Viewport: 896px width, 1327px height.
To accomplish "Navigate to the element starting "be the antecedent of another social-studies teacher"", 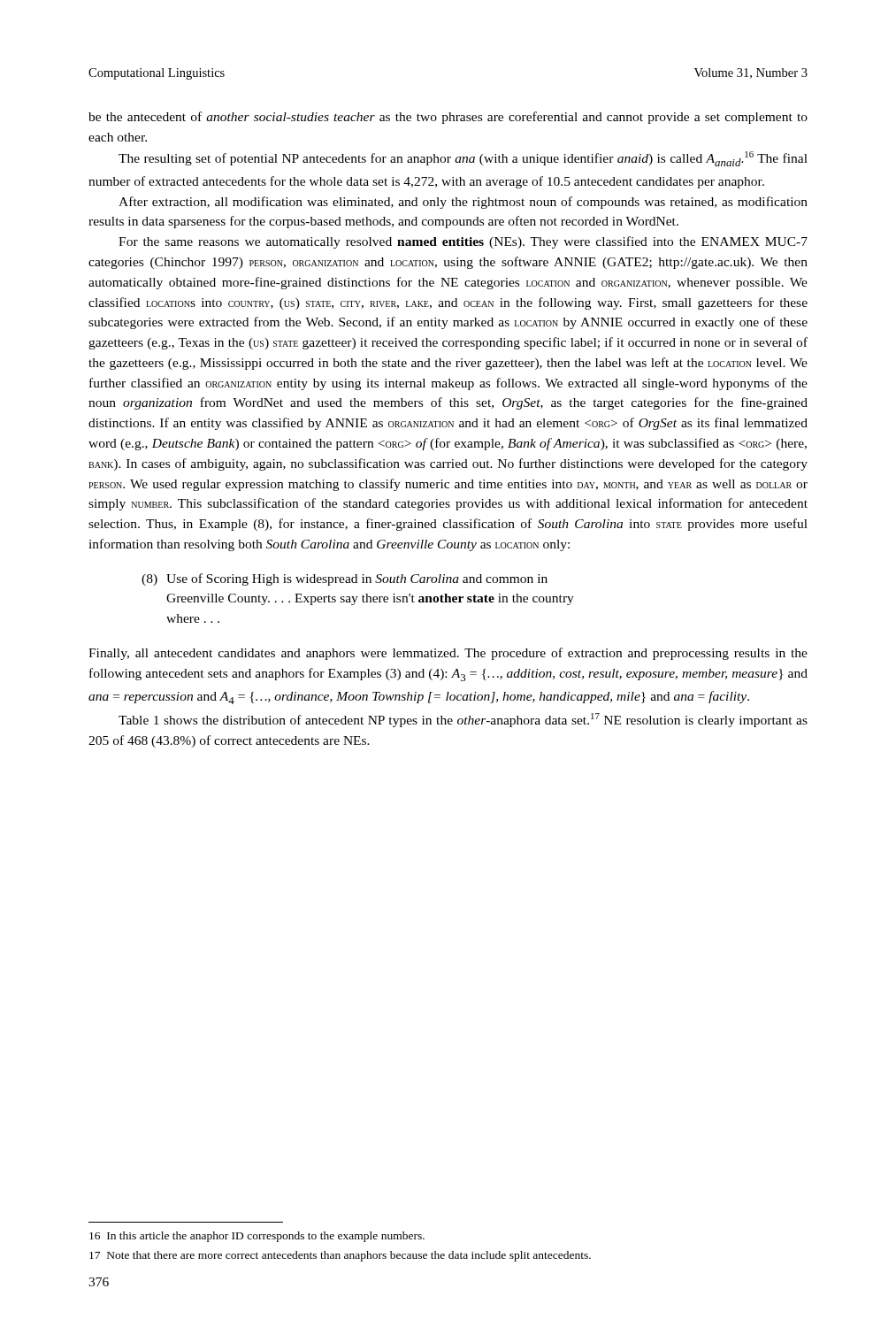I will (x=448, y=331).
